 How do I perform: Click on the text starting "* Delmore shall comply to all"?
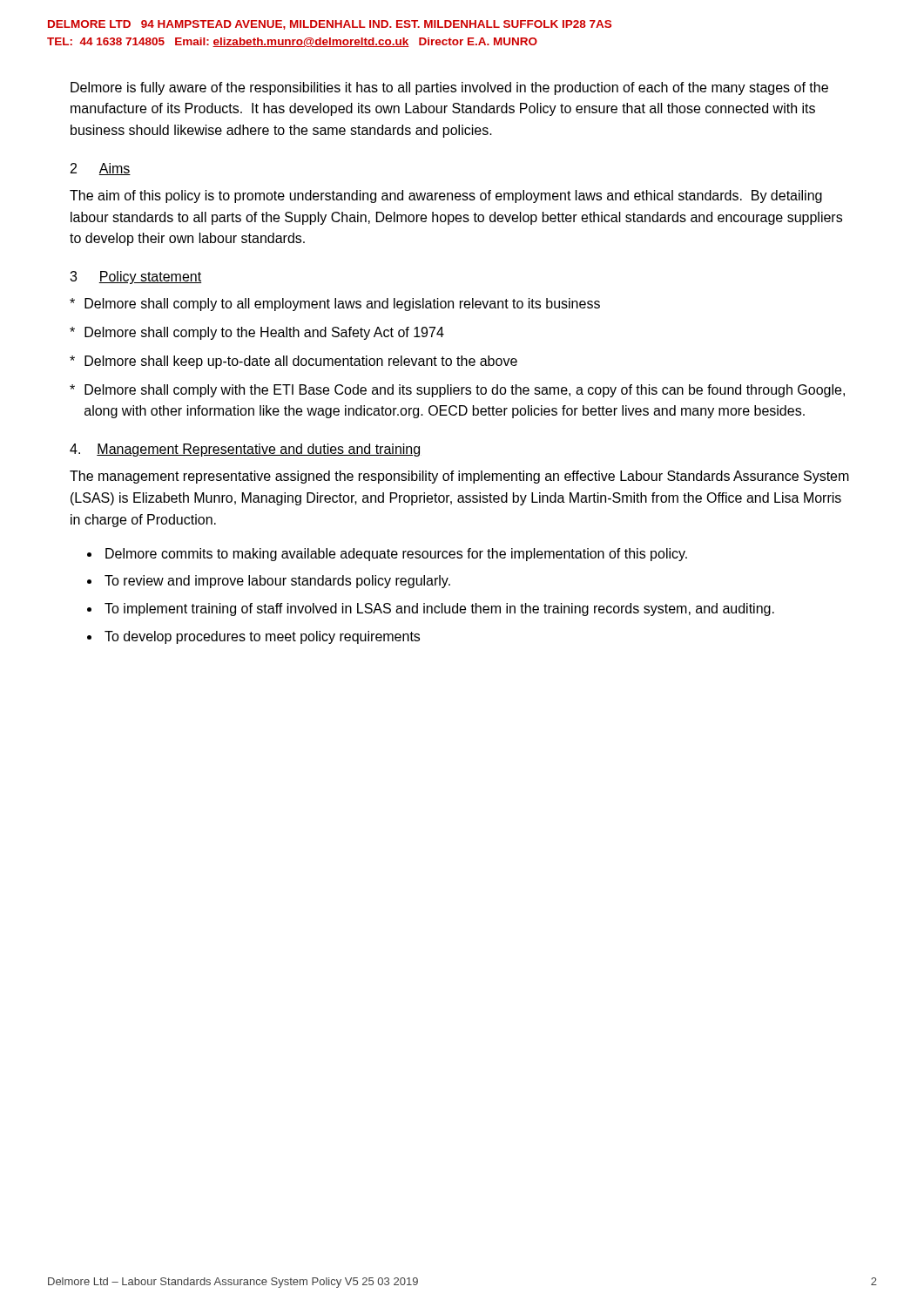(x=335, y=305)
